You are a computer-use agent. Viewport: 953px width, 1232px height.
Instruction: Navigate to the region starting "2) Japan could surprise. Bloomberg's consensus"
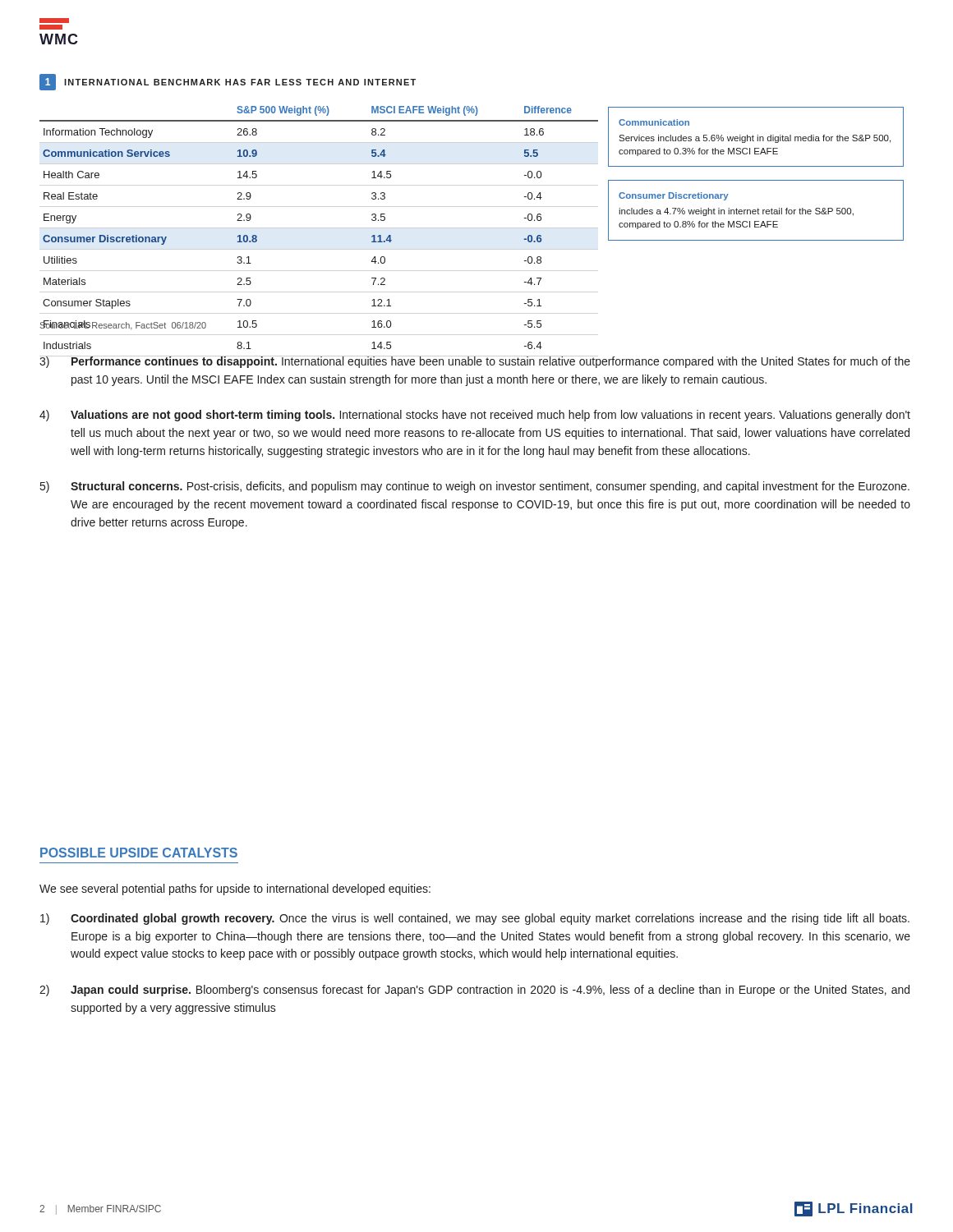click(475, 999)
